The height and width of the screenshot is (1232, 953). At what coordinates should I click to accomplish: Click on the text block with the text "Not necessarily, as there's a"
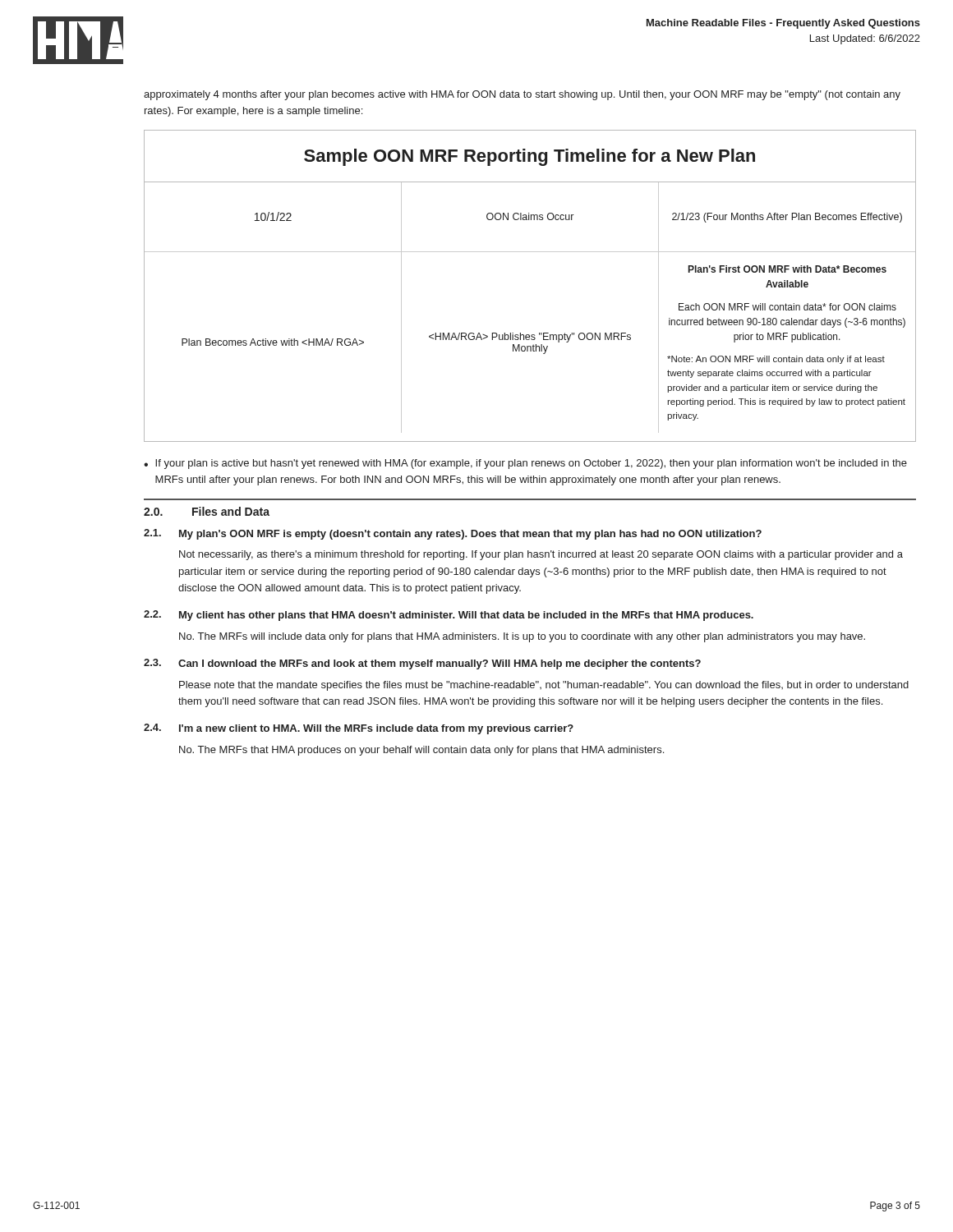541,571
